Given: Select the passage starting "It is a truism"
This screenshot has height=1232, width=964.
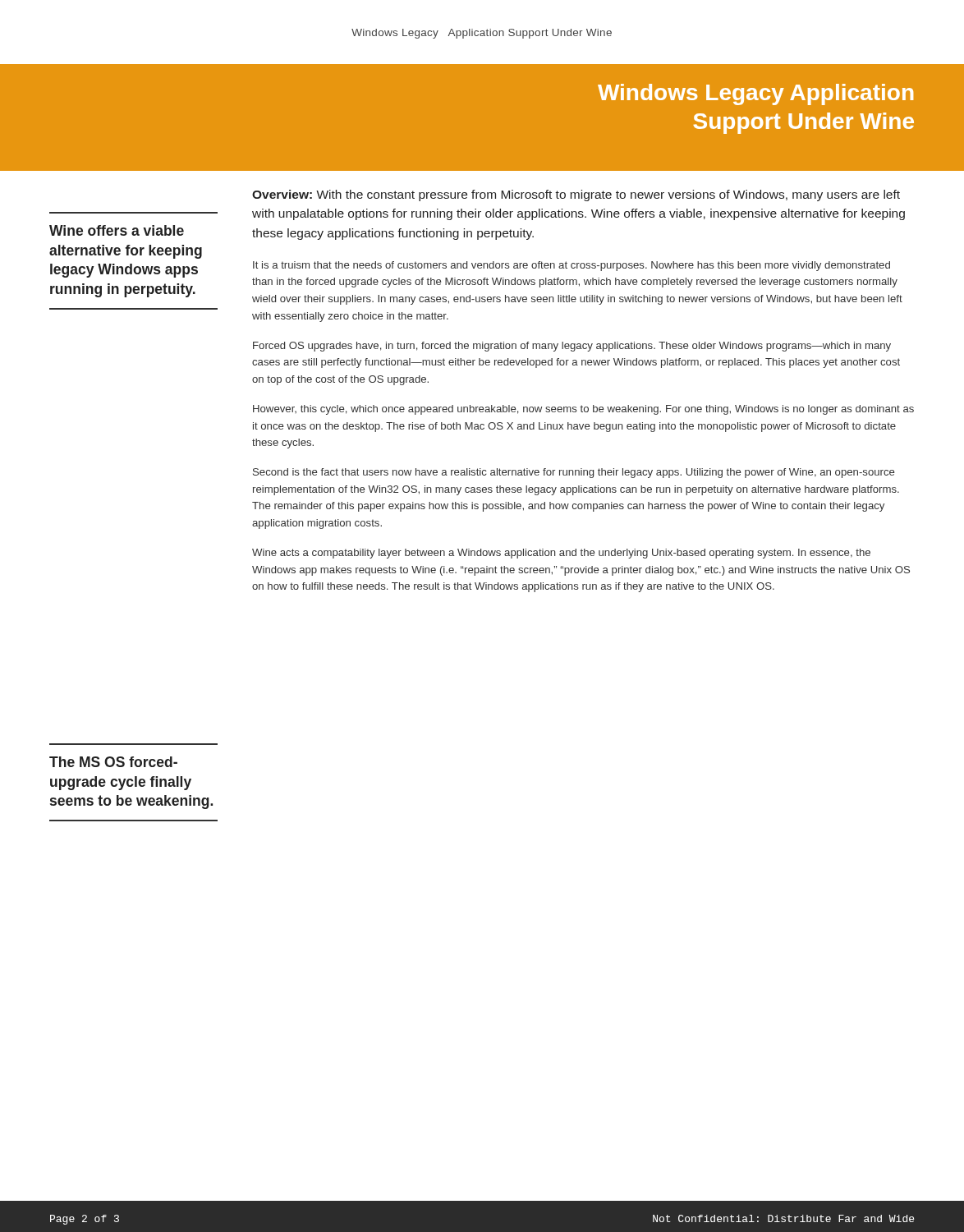Looking at the screenshot, I should click(x=577, y=290).
